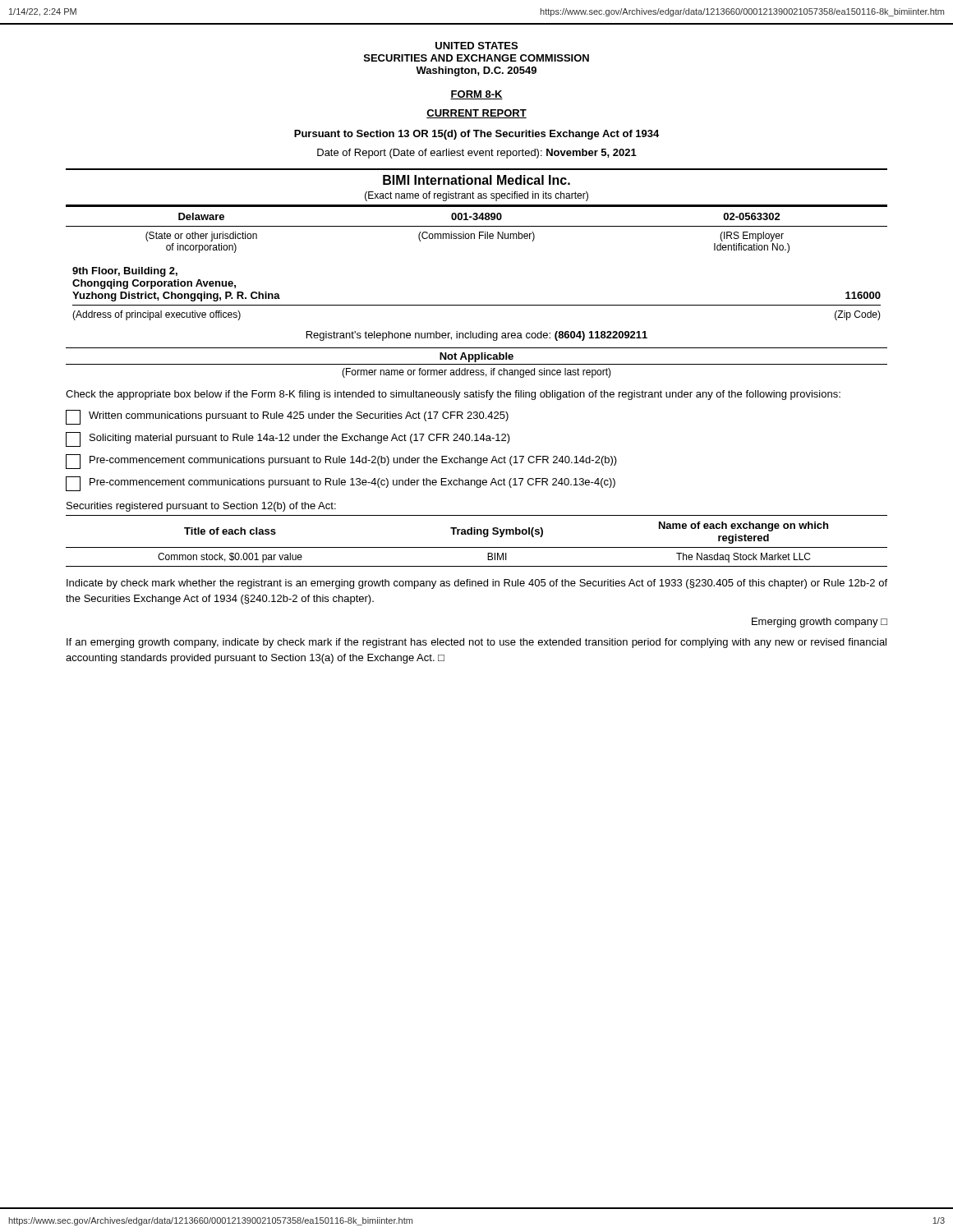953x1232 pixels.
Task: Point to the region starting "Registrant's telephone number, including area code:"
Action: pyautogui.click(x=476, y=335)
